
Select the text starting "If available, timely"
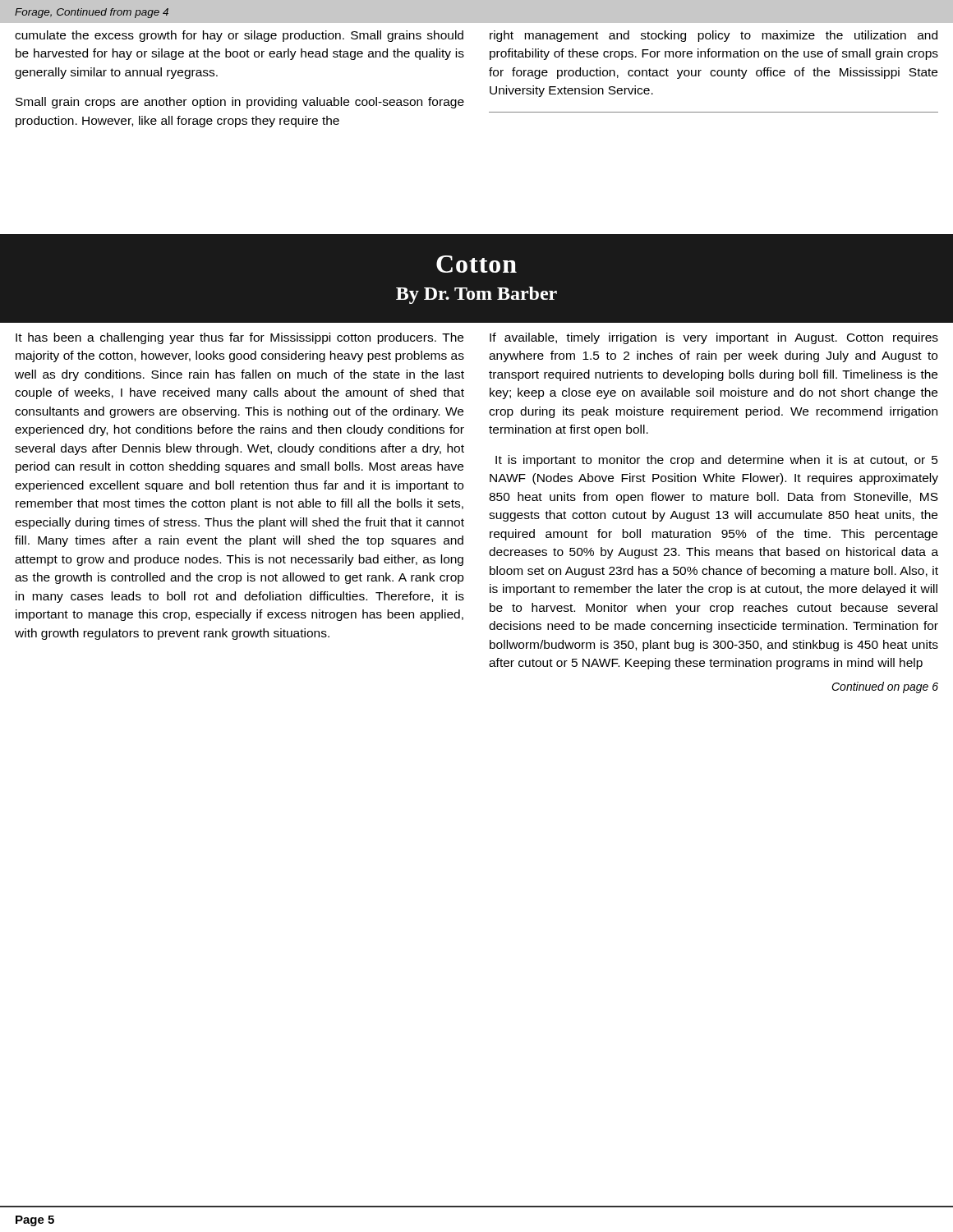714,500
